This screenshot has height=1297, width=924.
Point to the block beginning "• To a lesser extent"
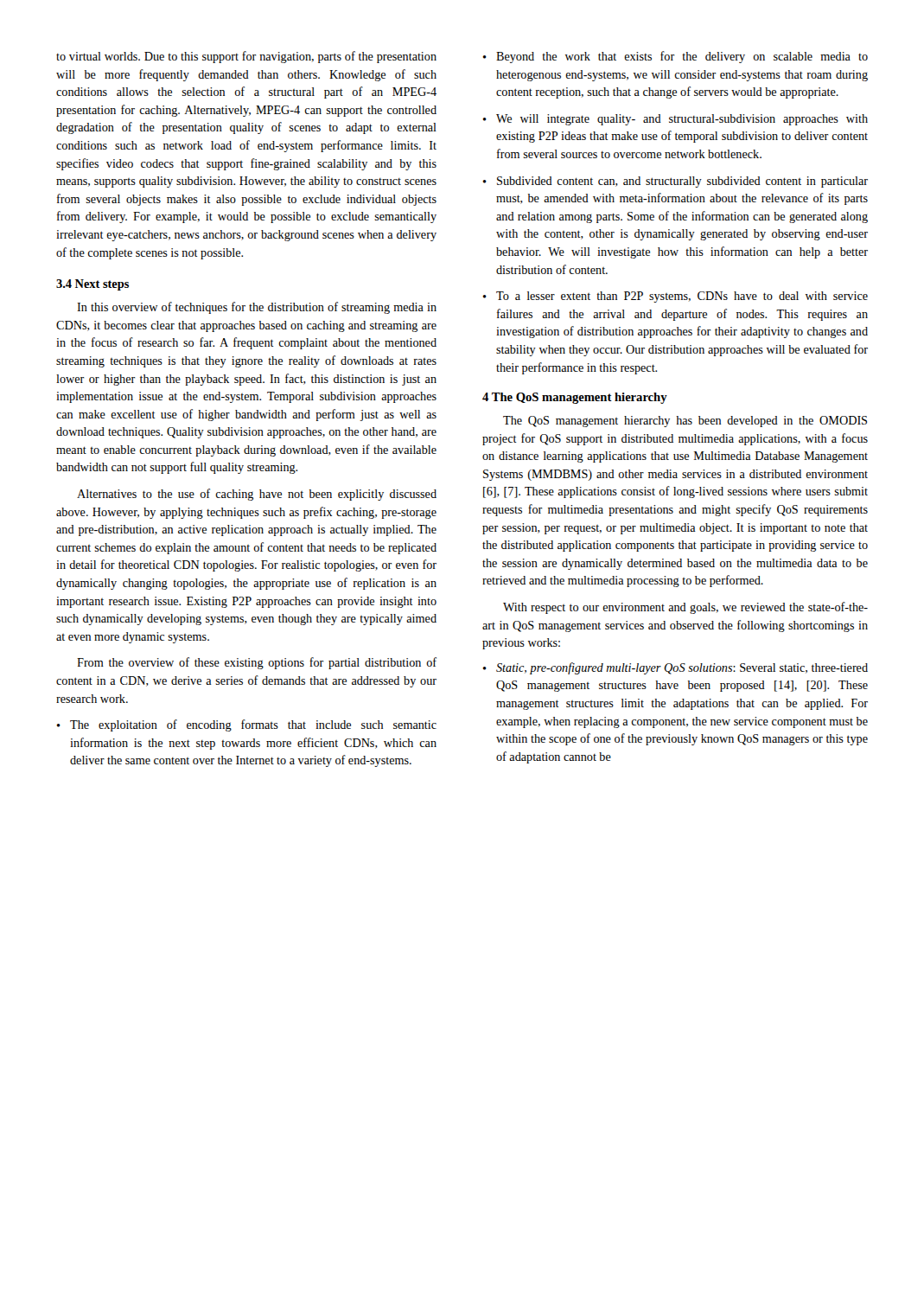click(675, 332)
